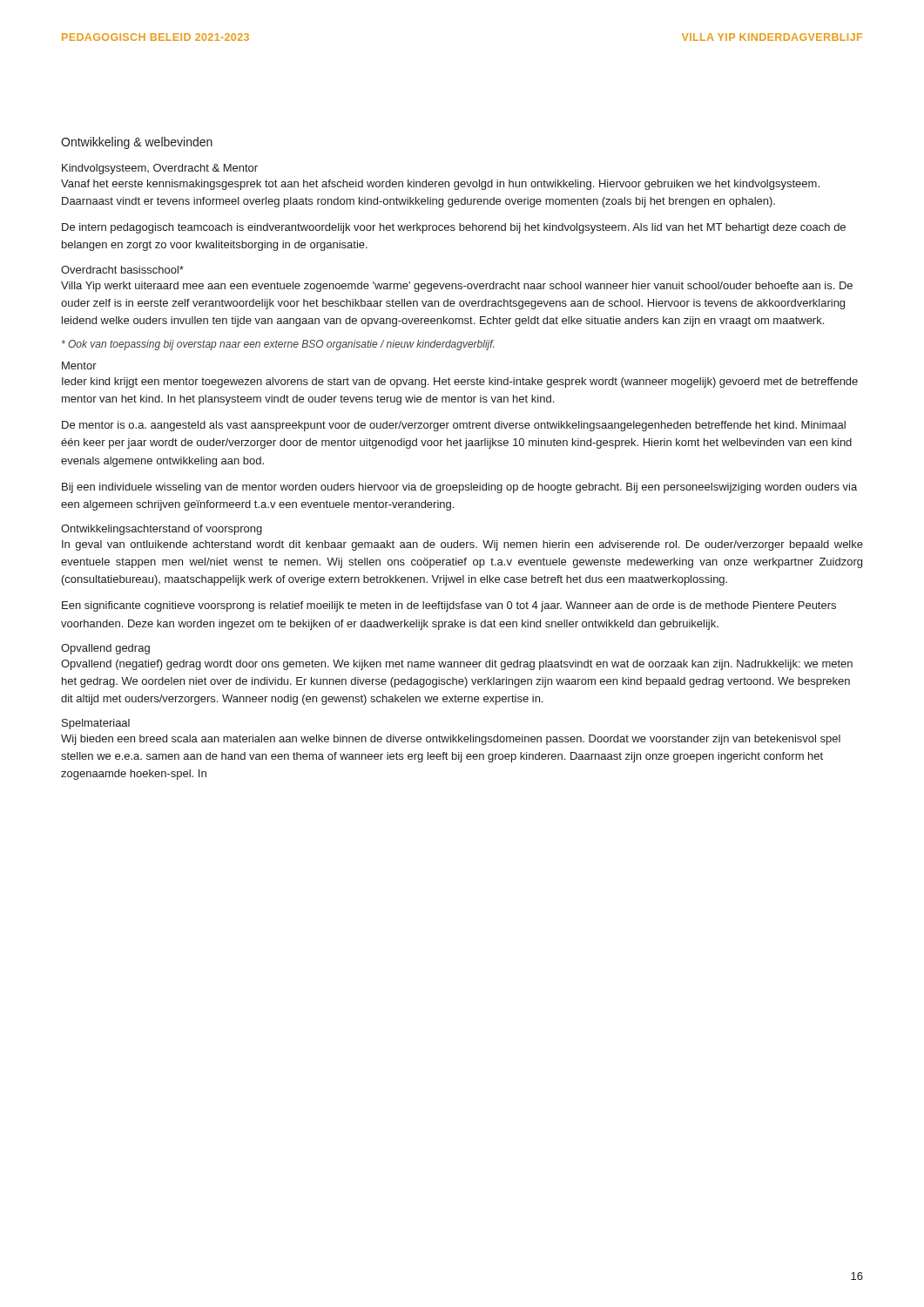Click where it says "Kindvolgsysteem, Overdracht & Mentor"

[159, 168]
